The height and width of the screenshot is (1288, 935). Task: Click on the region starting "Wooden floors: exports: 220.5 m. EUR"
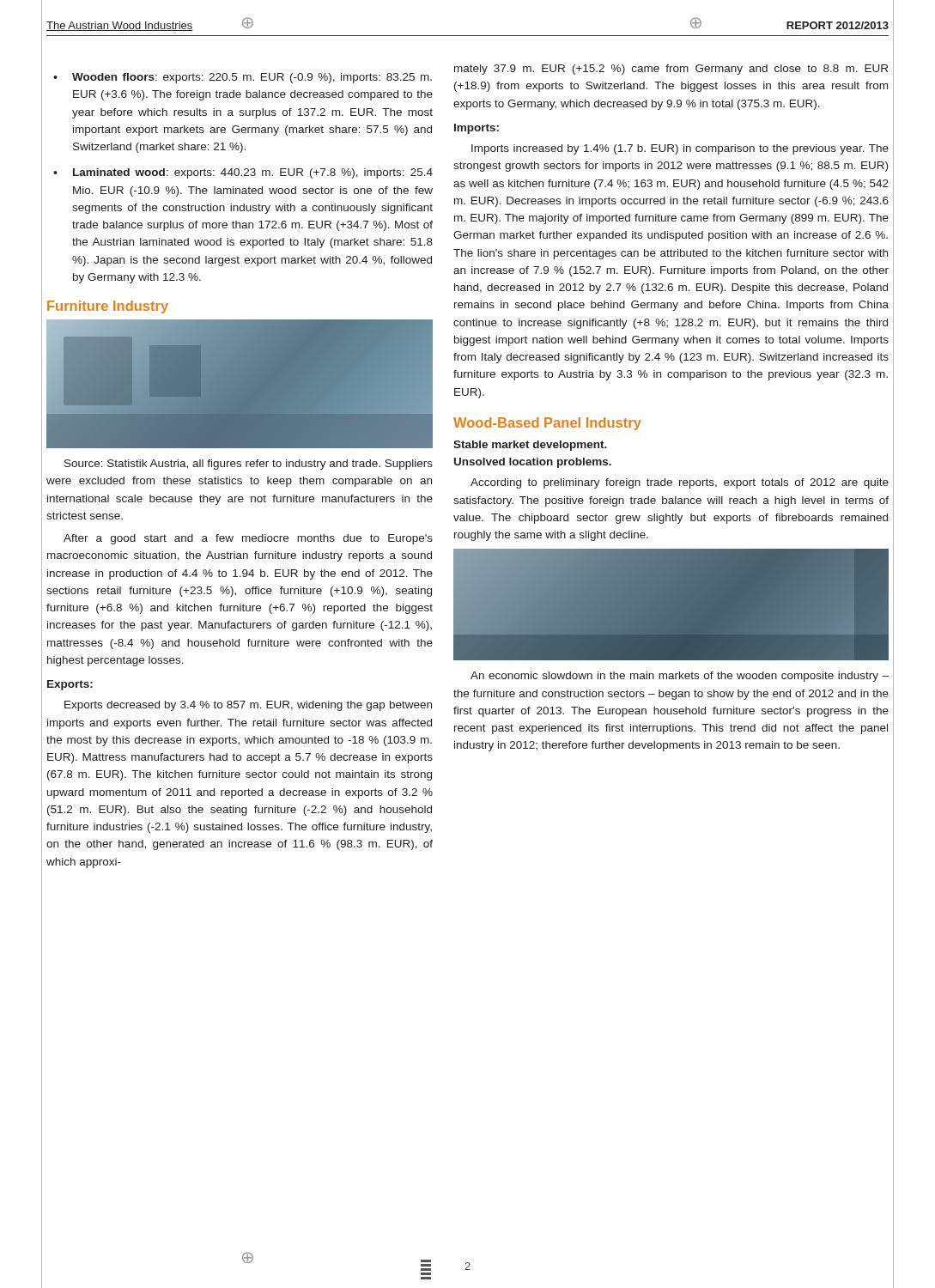[x=252, y=112]
